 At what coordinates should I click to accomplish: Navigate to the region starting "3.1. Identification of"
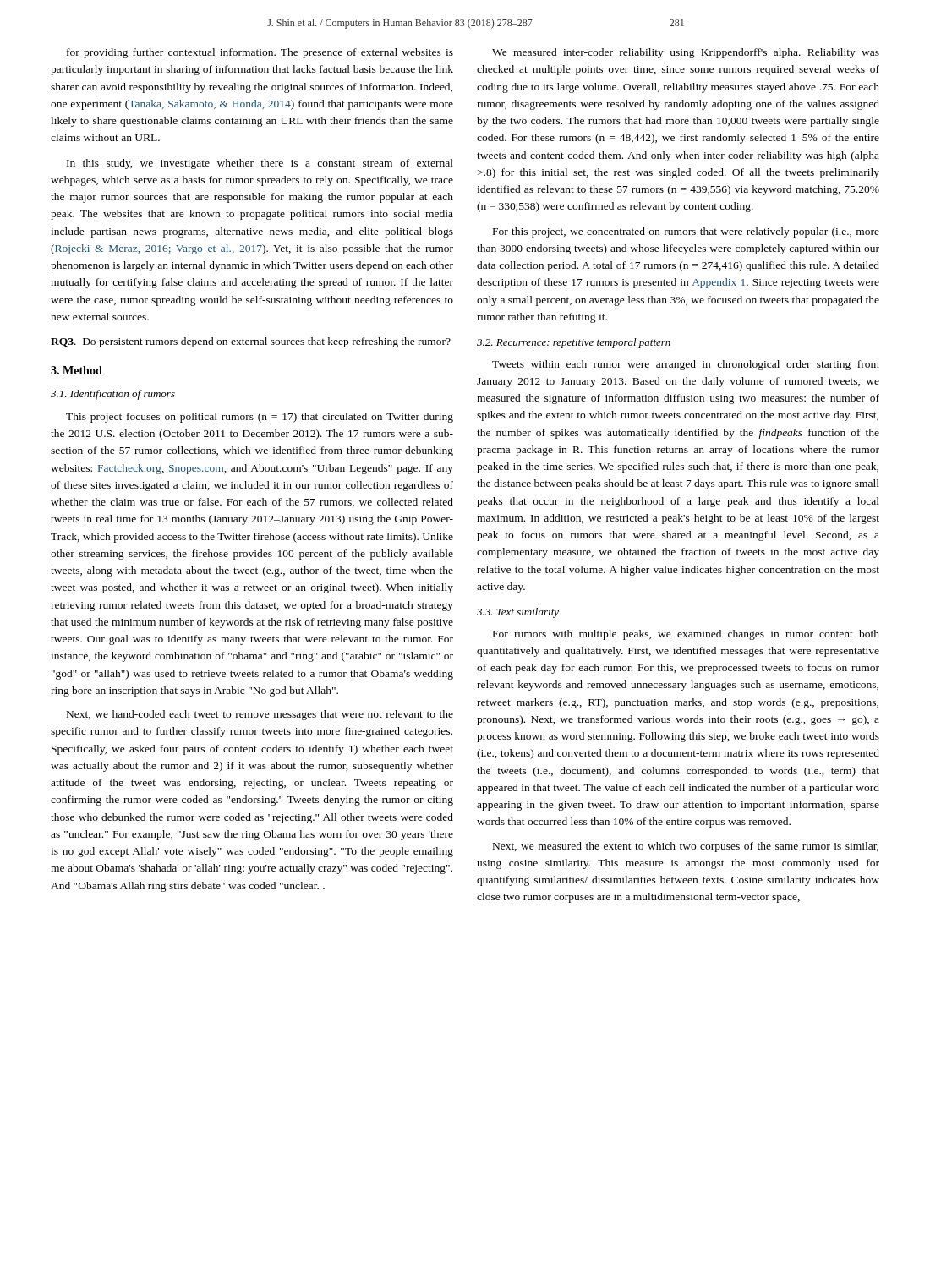113,394
